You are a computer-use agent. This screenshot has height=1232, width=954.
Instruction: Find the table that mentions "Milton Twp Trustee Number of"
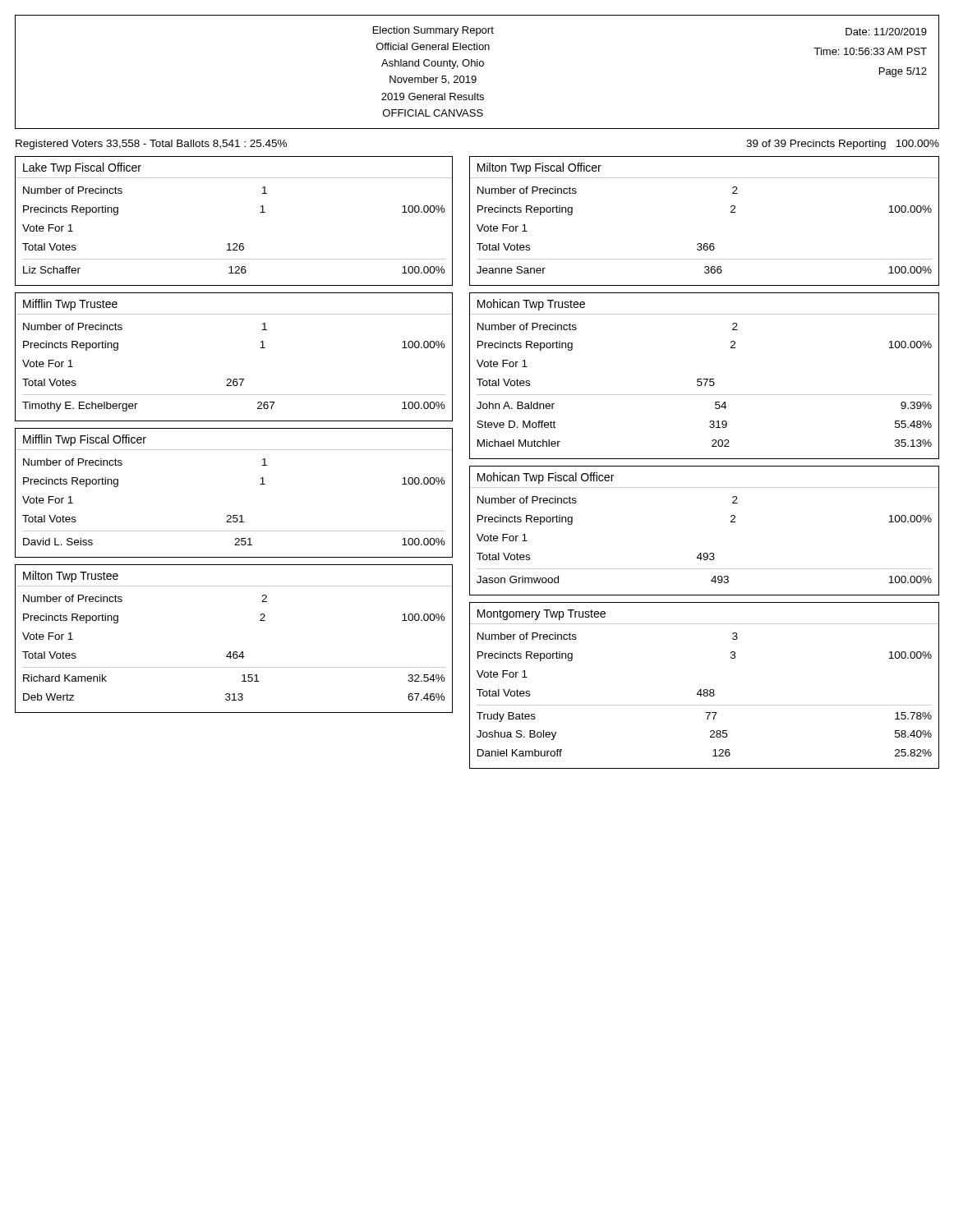click(234, 638)
